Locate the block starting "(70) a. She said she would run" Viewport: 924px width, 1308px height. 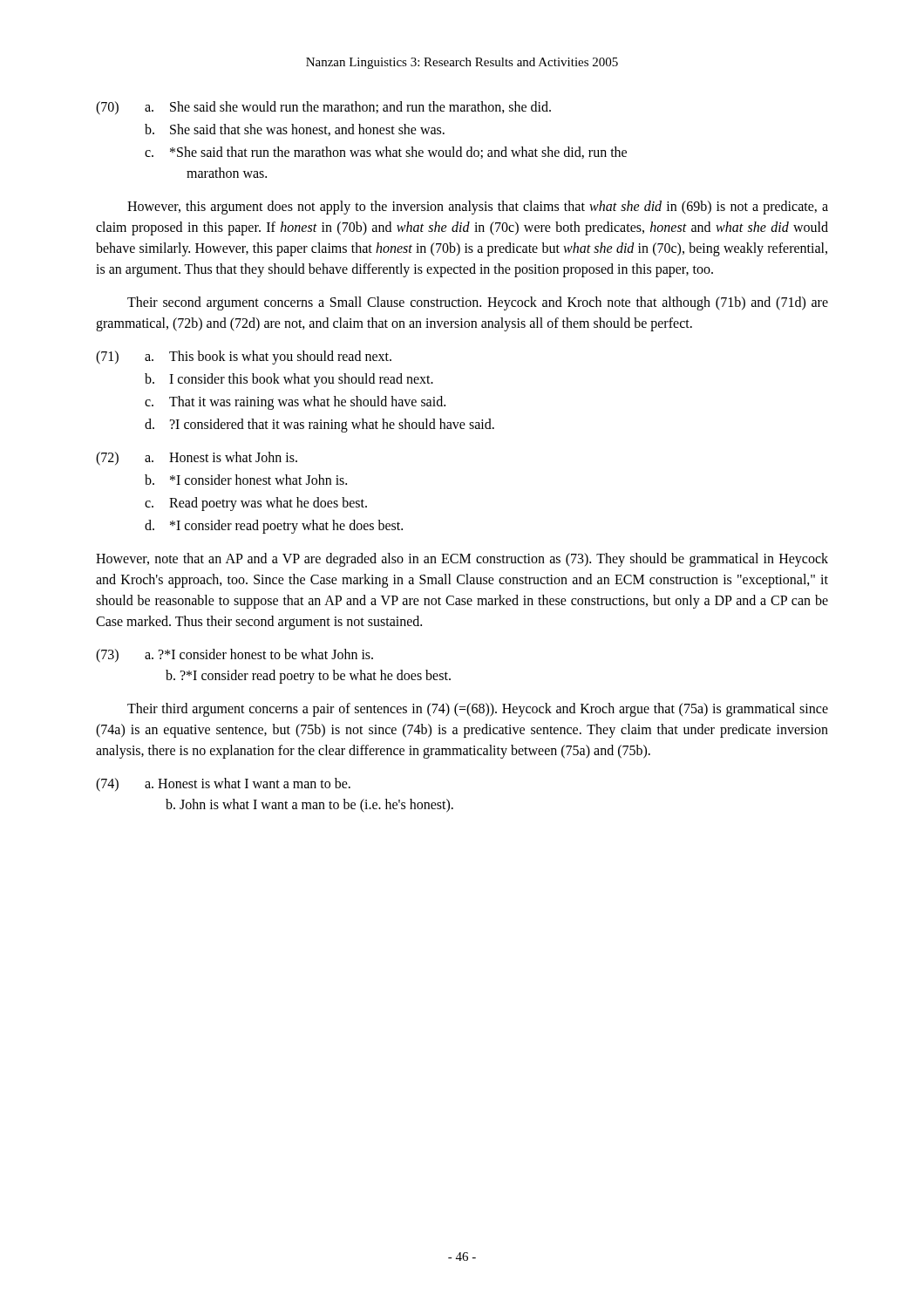(462, 107)
